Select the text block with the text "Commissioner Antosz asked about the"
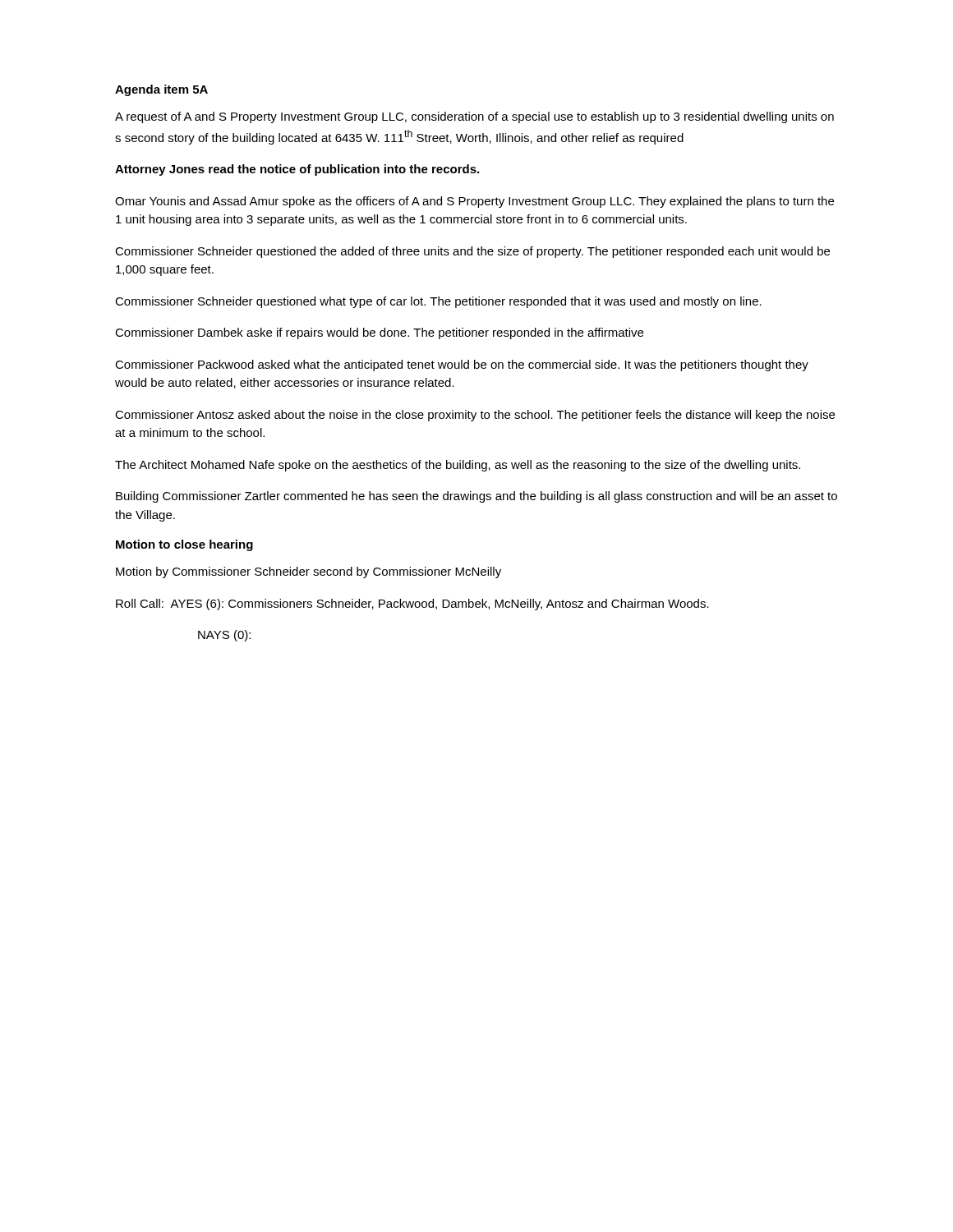The height and width of the screenshot is (1232, 953). click(x=475, y=423)
